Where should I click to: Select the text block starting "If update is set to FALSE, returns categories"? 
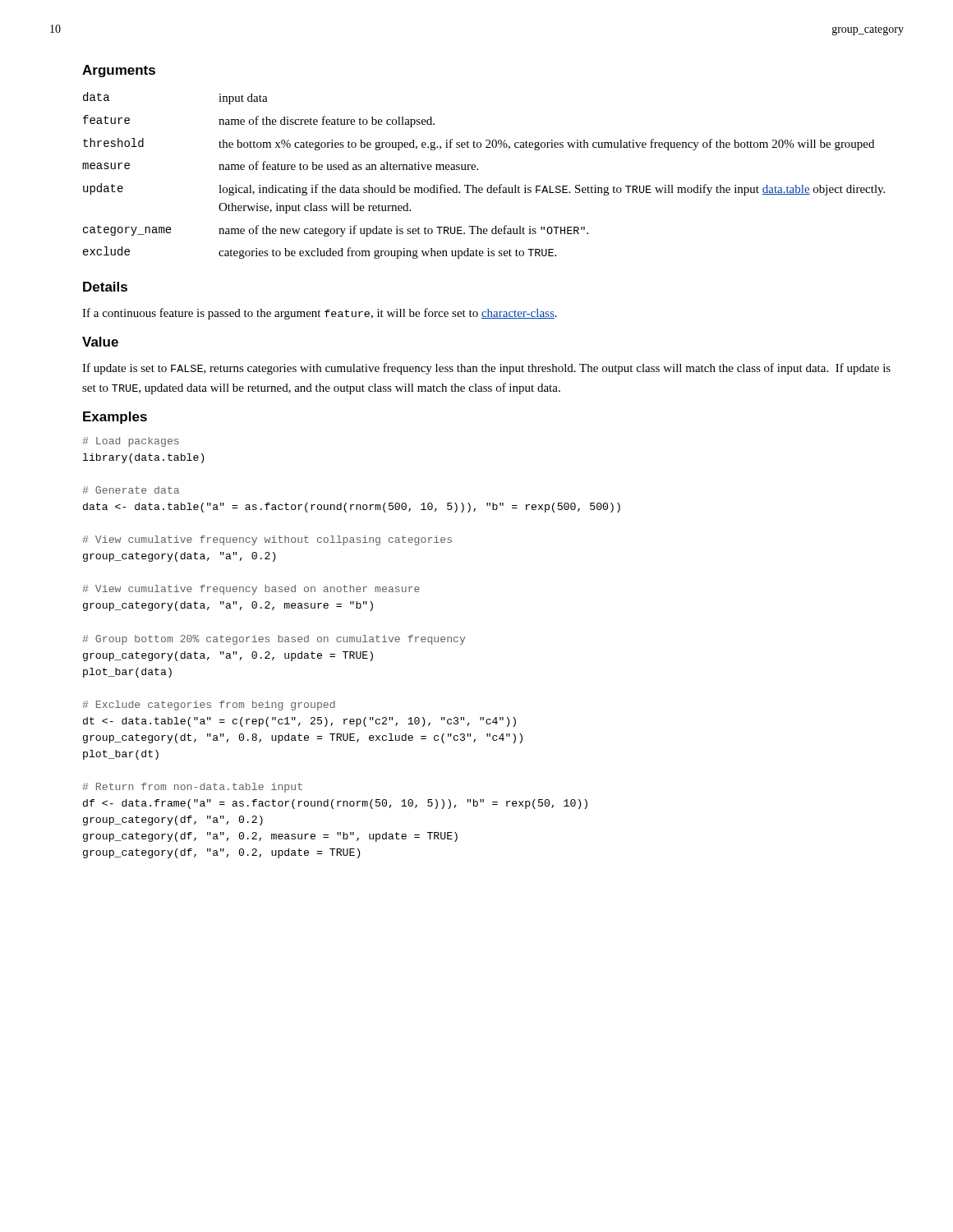click(x=486, y=378)
